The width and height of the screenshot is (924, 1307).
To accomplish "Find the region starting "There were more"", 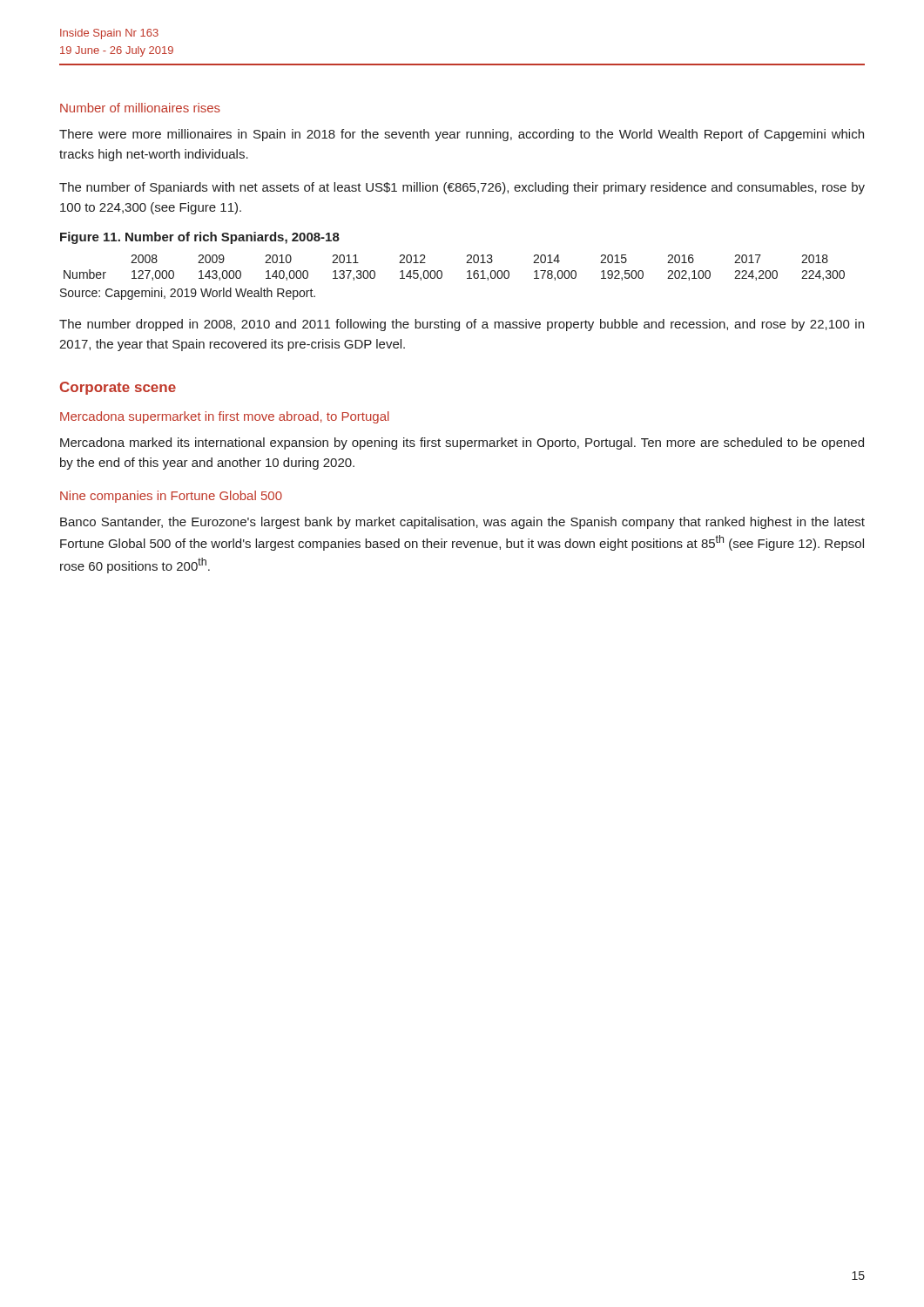I will click(x=462, y=144).
